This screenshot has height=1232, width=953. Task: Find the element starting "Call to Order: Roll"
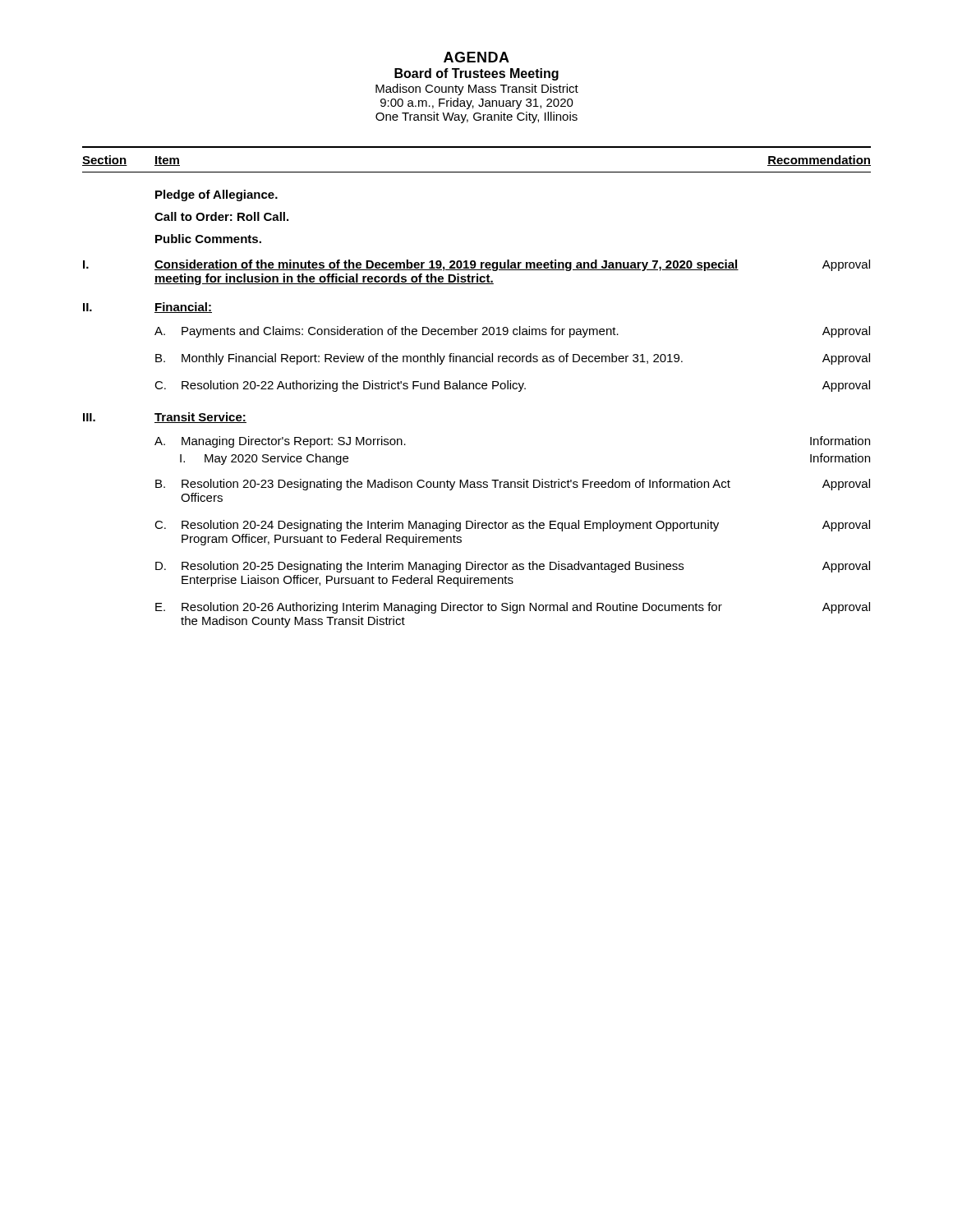pyautogui.click(x=222, y=216)
